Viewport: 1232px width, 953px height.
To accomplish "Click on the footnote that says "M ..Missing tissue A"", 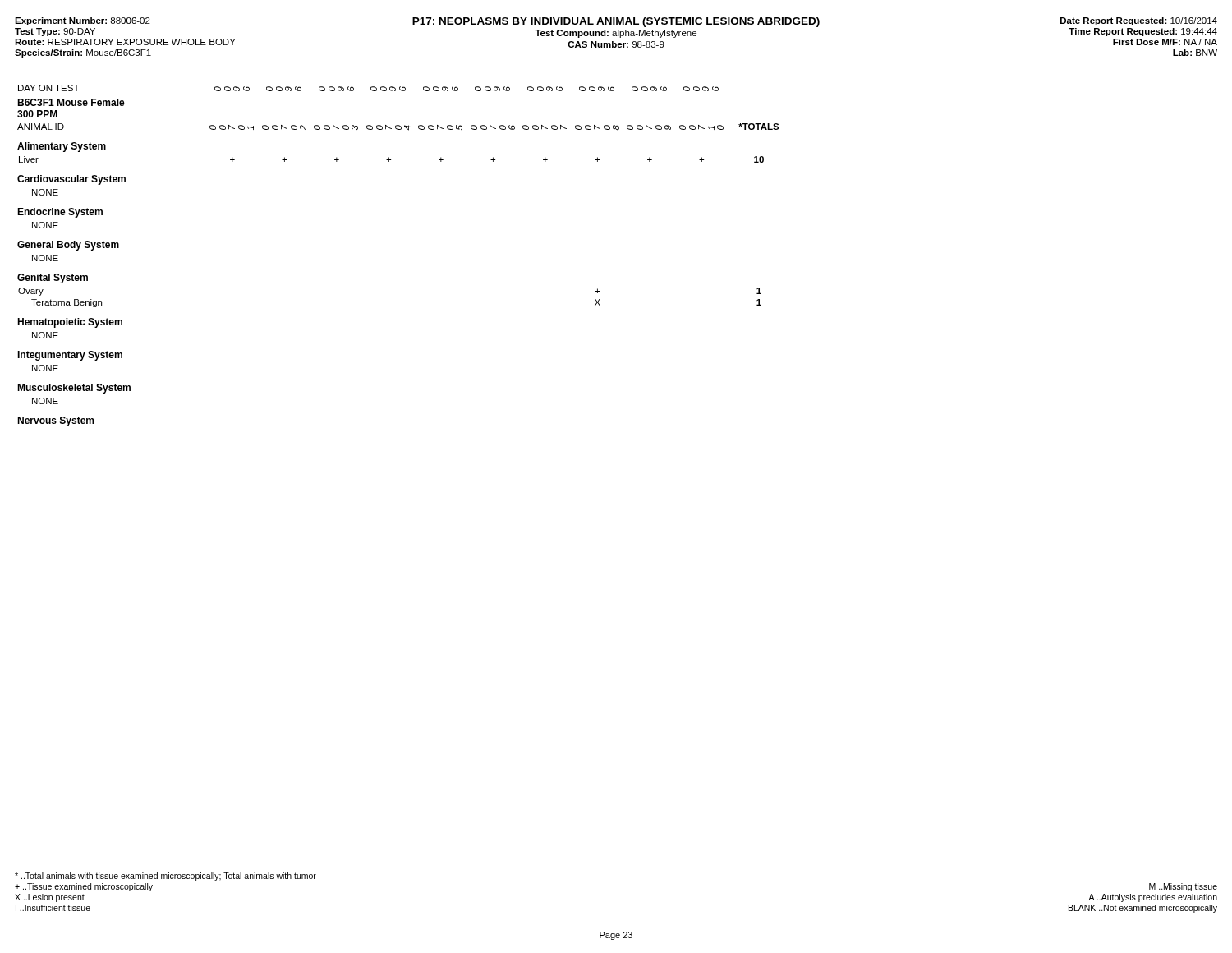I will (x=1142, y=897).
